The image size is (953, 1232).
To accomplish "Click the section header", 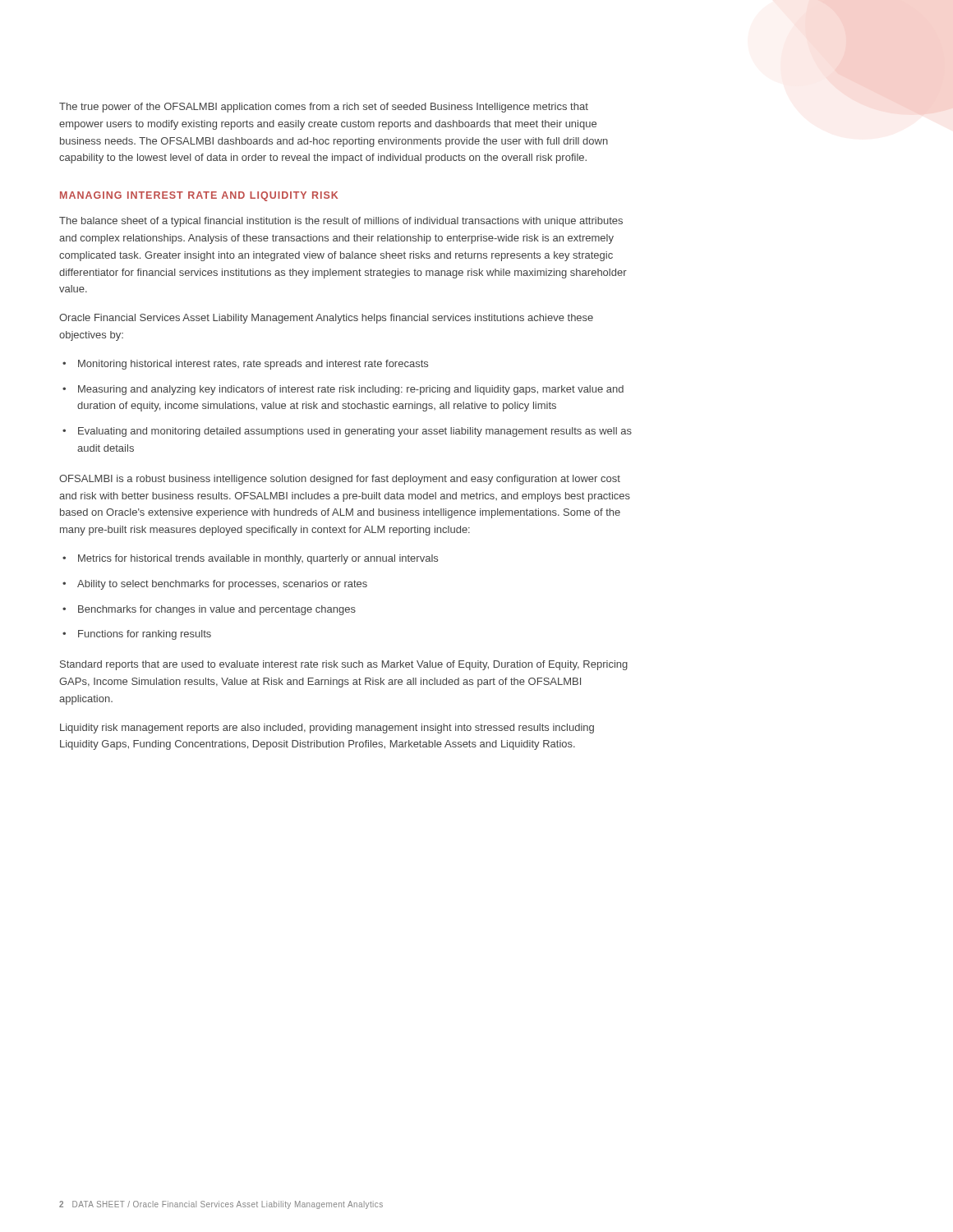I will pyautogui.click(x=199, y=196).
